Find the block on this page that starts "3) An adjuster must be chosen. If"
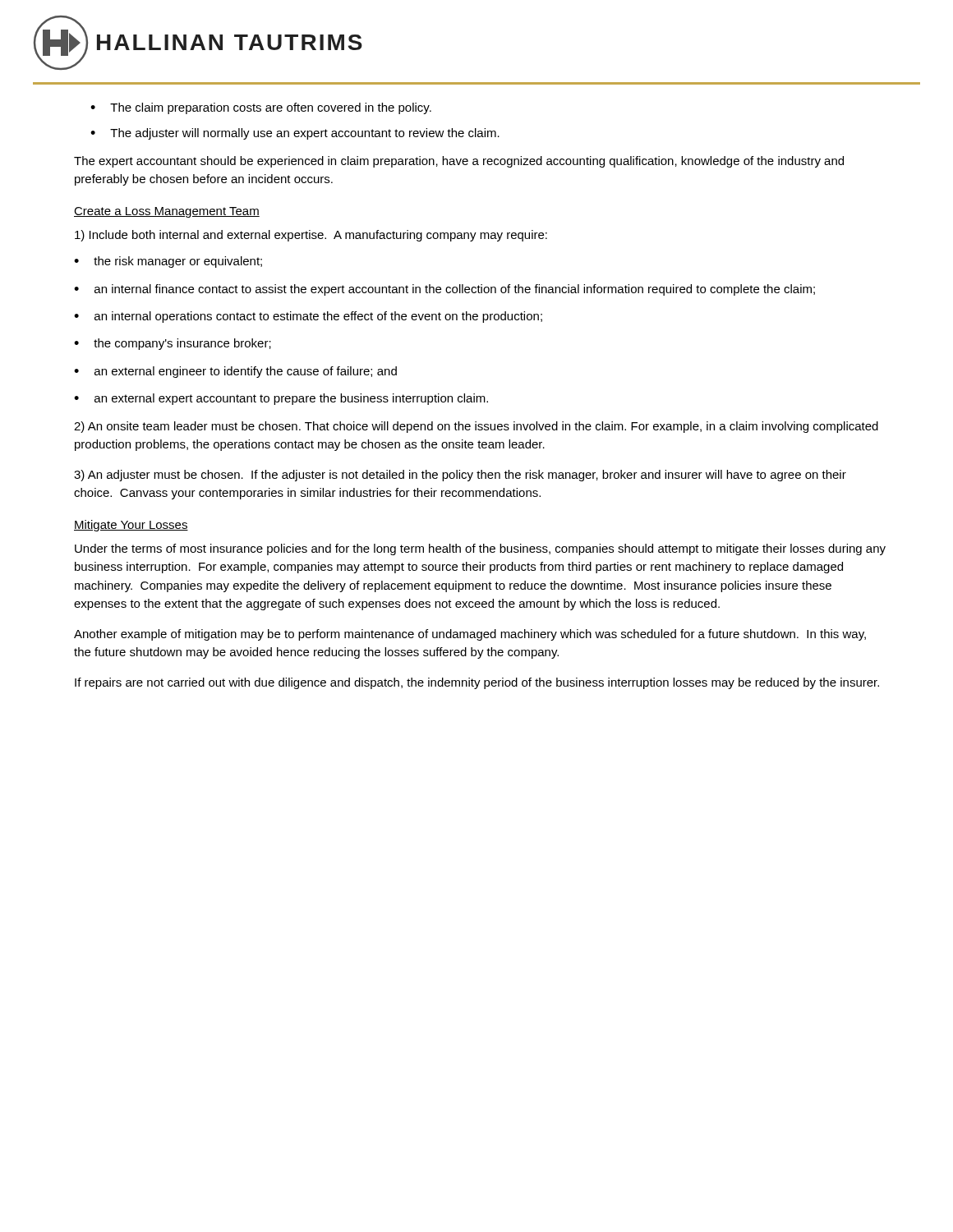The height and width of the screenshot is (1232, 953). pos(460,483)
